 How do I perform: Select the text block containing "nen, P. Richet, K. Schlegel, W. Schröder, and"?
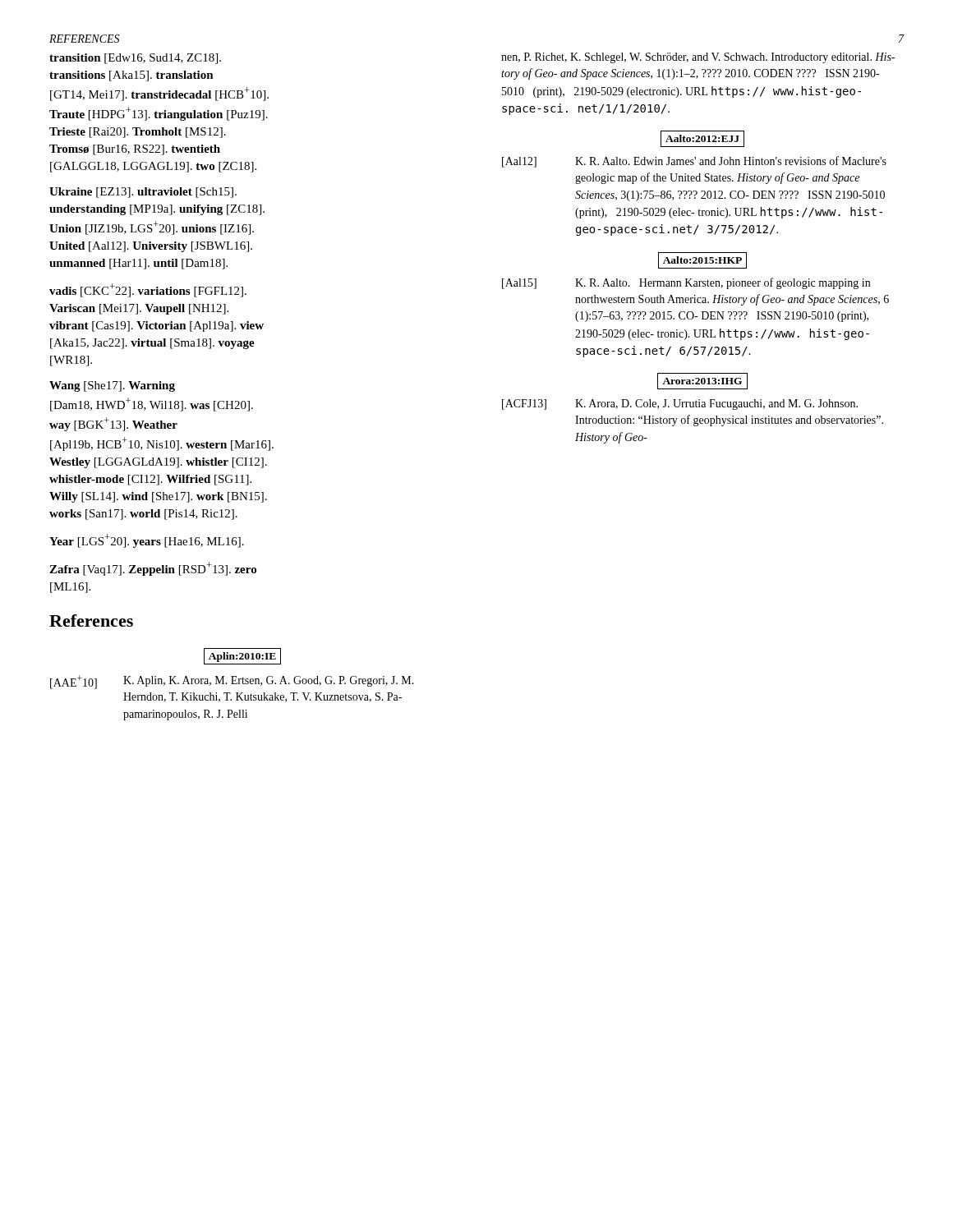pos(698,83)
